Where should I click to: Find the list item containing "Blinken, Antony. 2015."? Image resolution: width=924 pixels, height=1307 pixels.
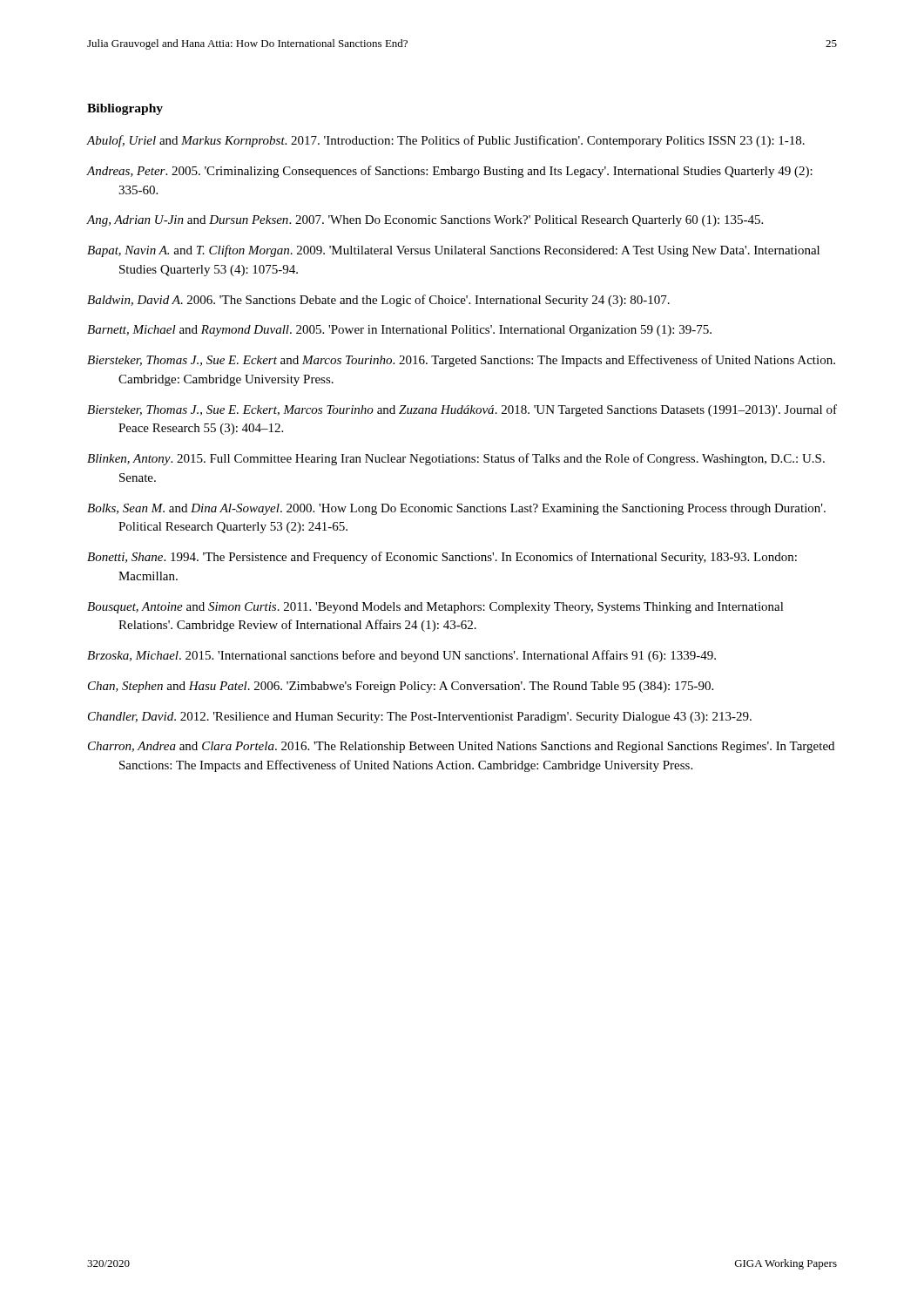point(456,468)
